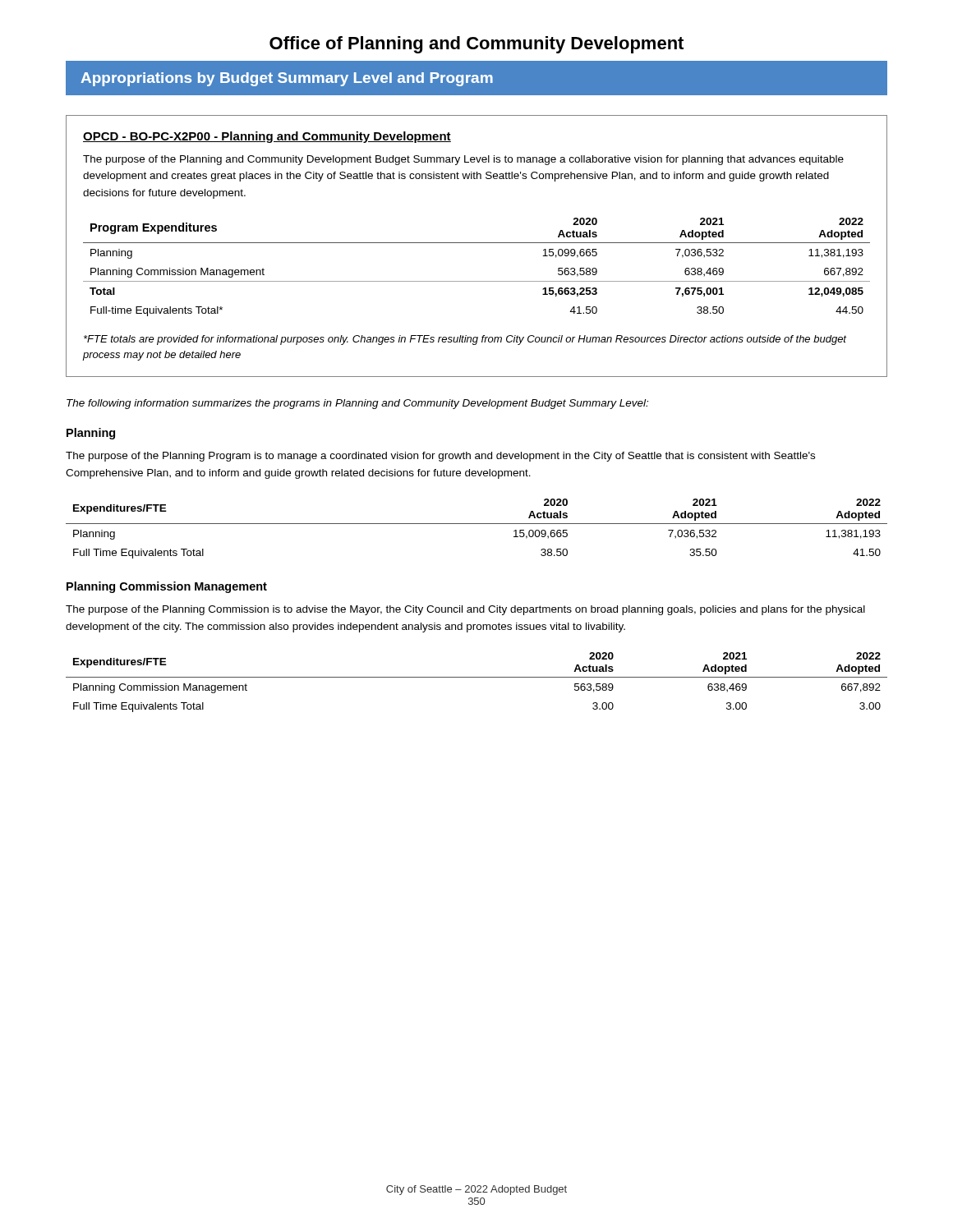Where is the passage that starts "FTE totals are provided for"?

click(x=465, y=347)
